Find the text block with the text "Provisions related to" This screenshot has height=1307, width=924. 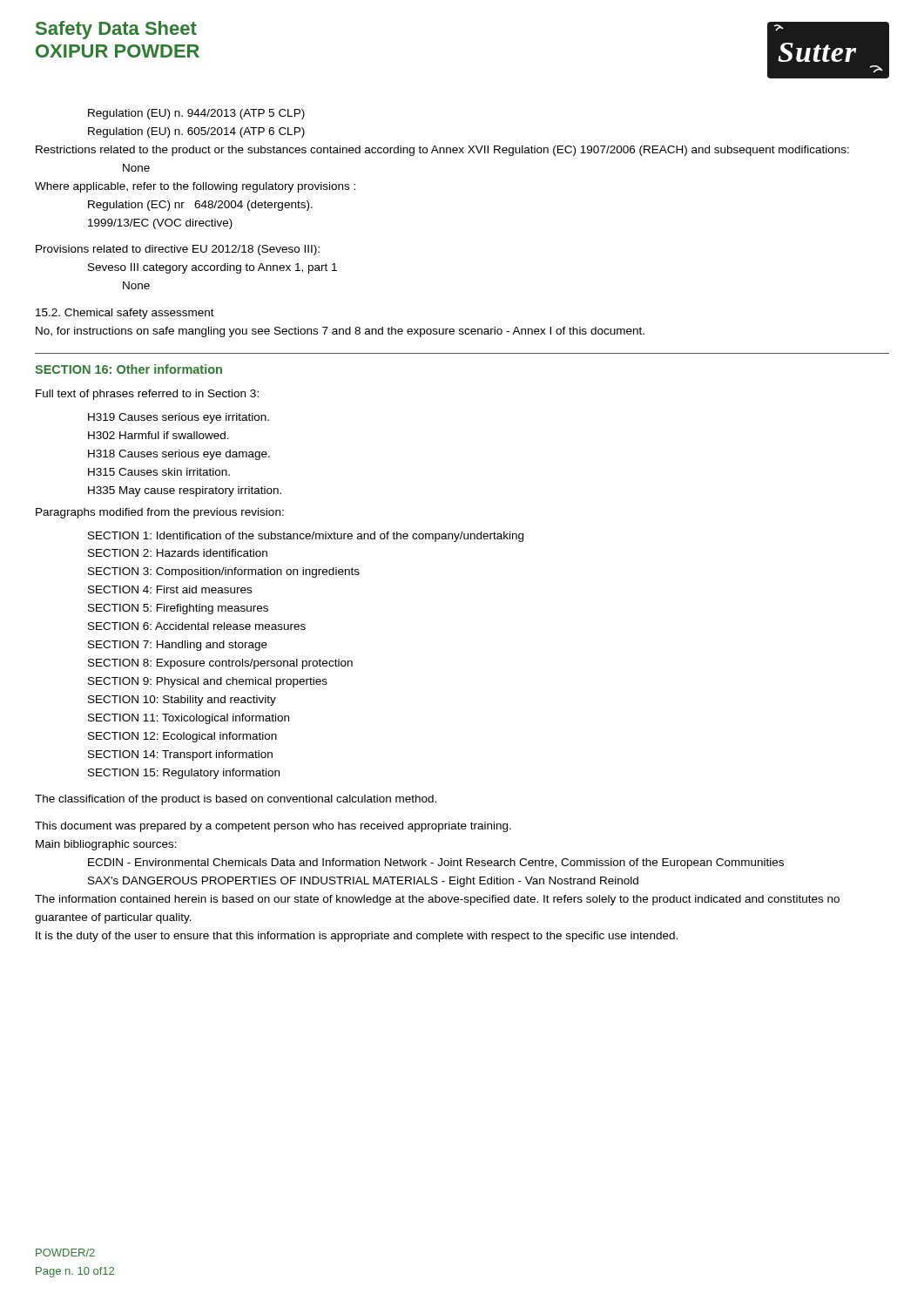tap(178, 250)
